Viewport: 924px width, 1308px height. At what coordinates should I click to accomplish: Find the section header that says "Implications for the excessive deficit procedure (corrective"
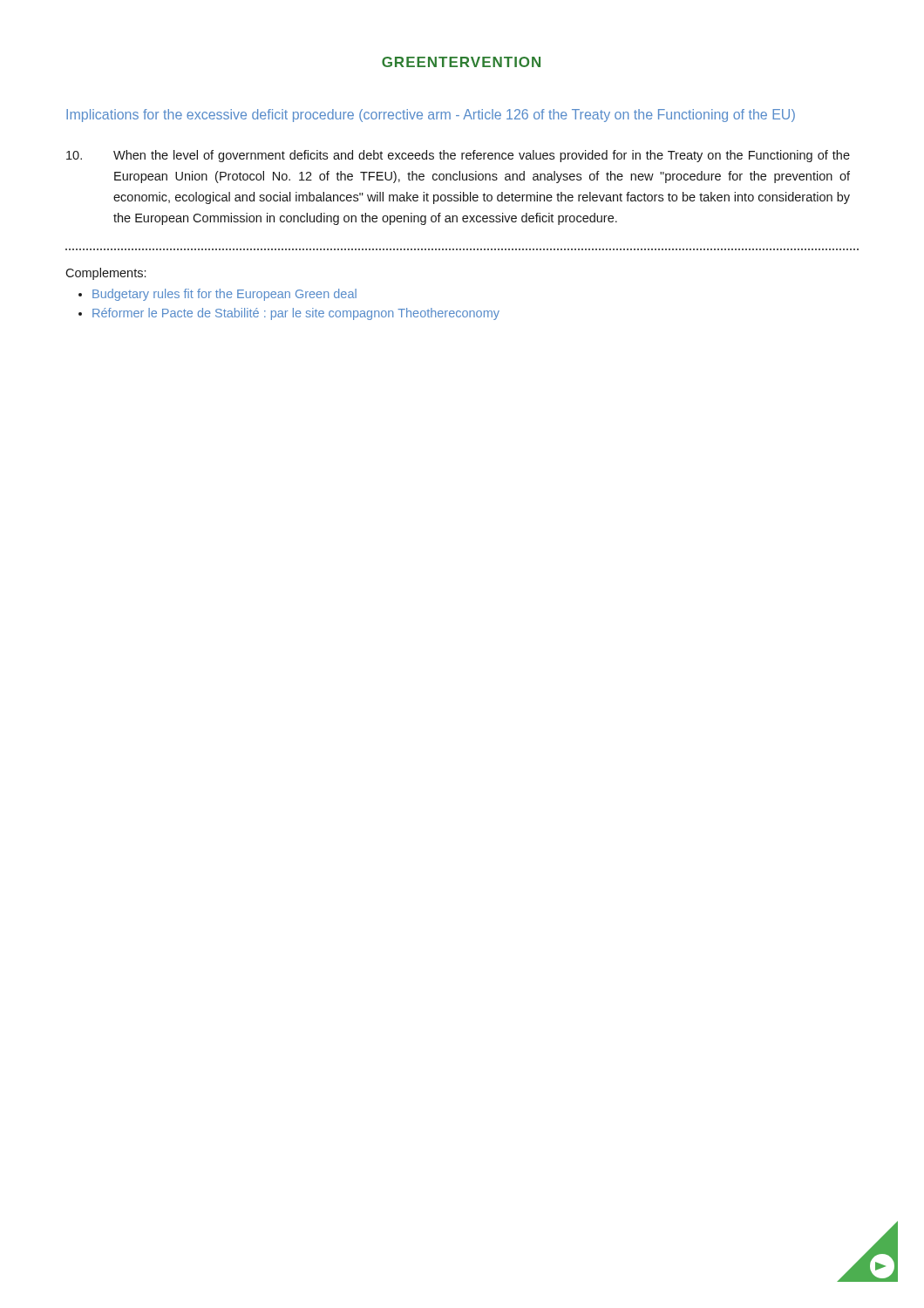[x=431, y=115]
